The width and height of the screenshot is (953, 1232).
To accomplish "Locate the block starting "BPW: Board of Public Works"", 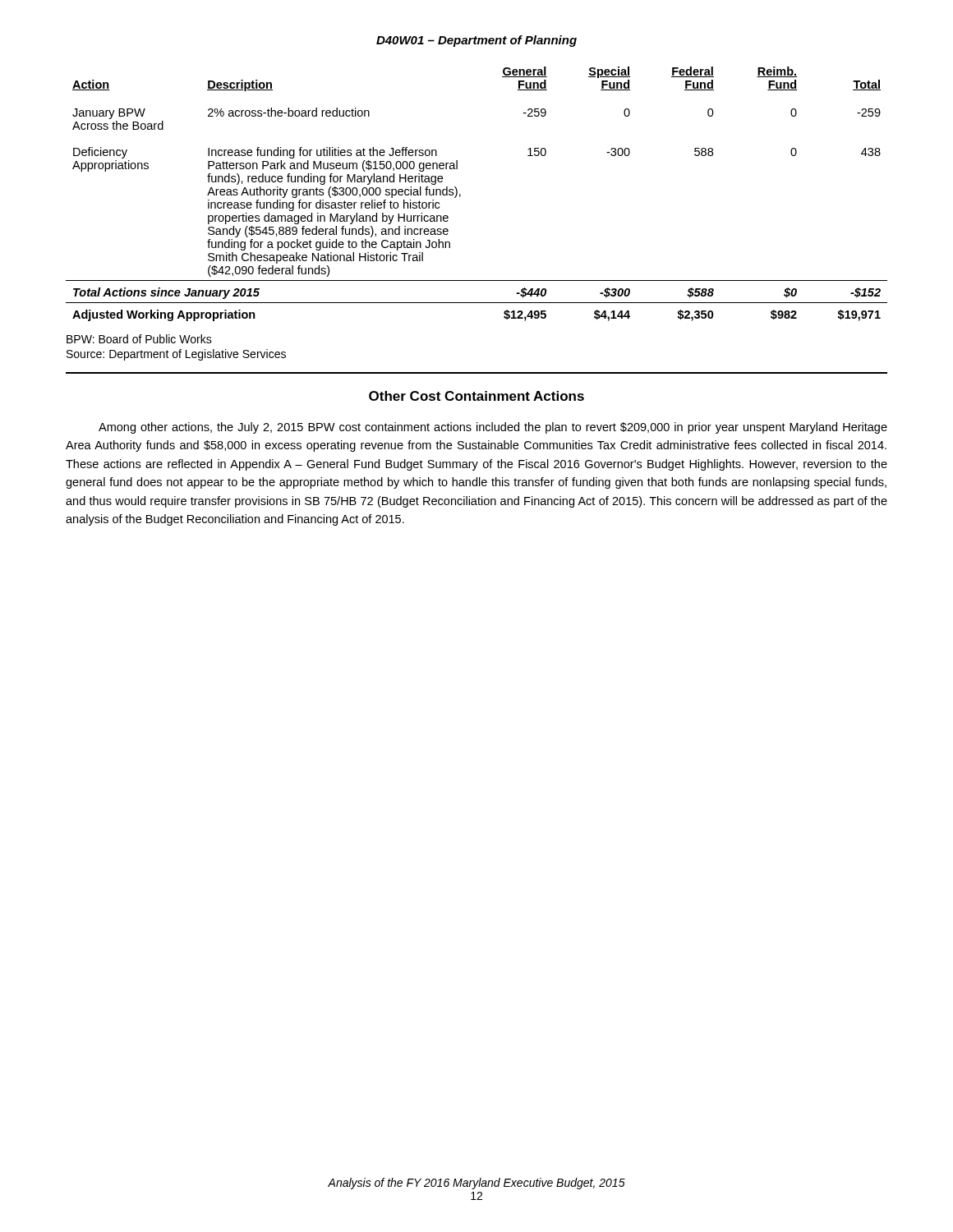I will pos(139,339).
